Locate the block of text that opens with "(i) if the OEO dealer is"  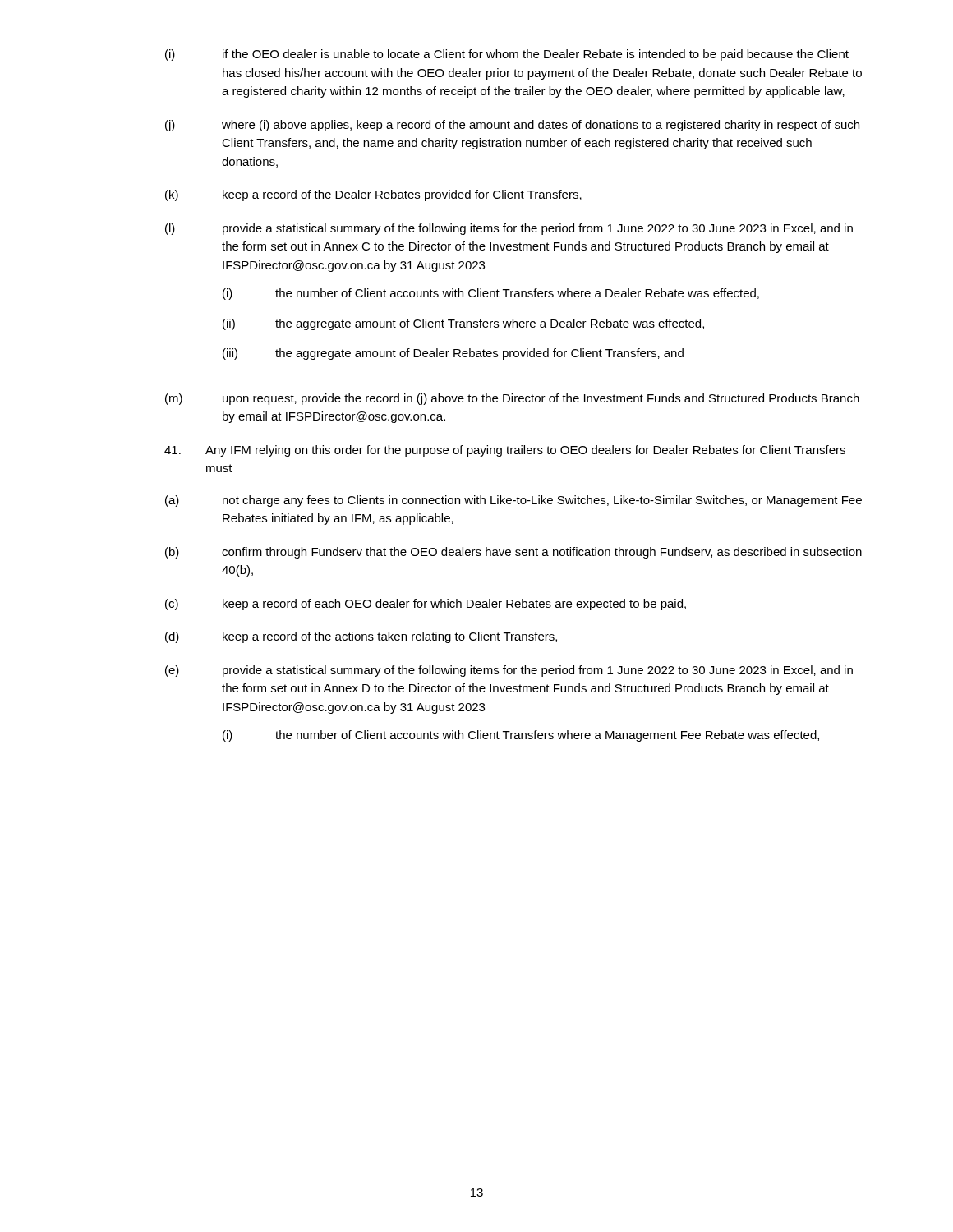(x=518, y=73)
